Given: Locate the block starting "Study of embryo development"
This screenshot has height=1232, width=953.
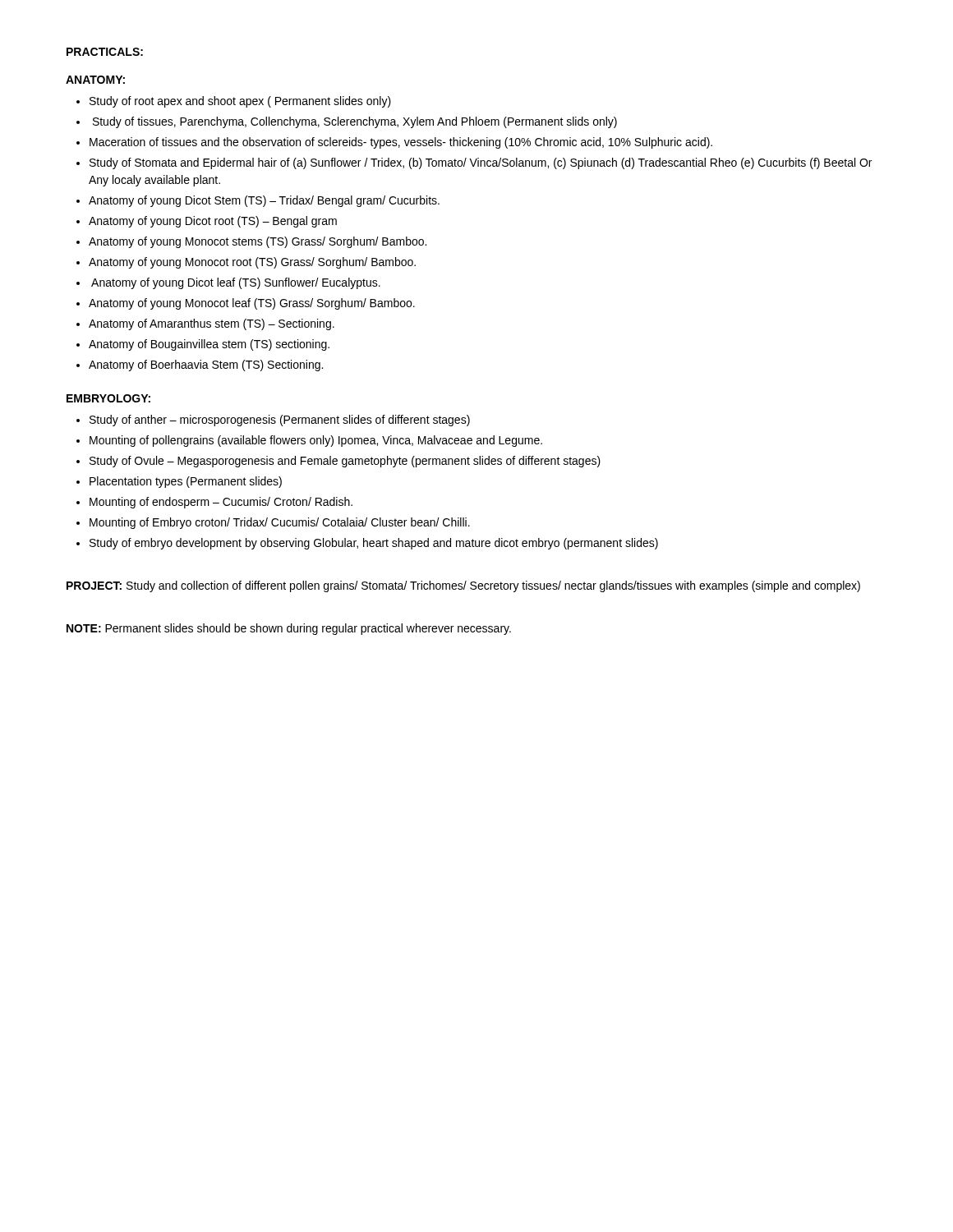Looking at the screenshot, I should [374, 543].
